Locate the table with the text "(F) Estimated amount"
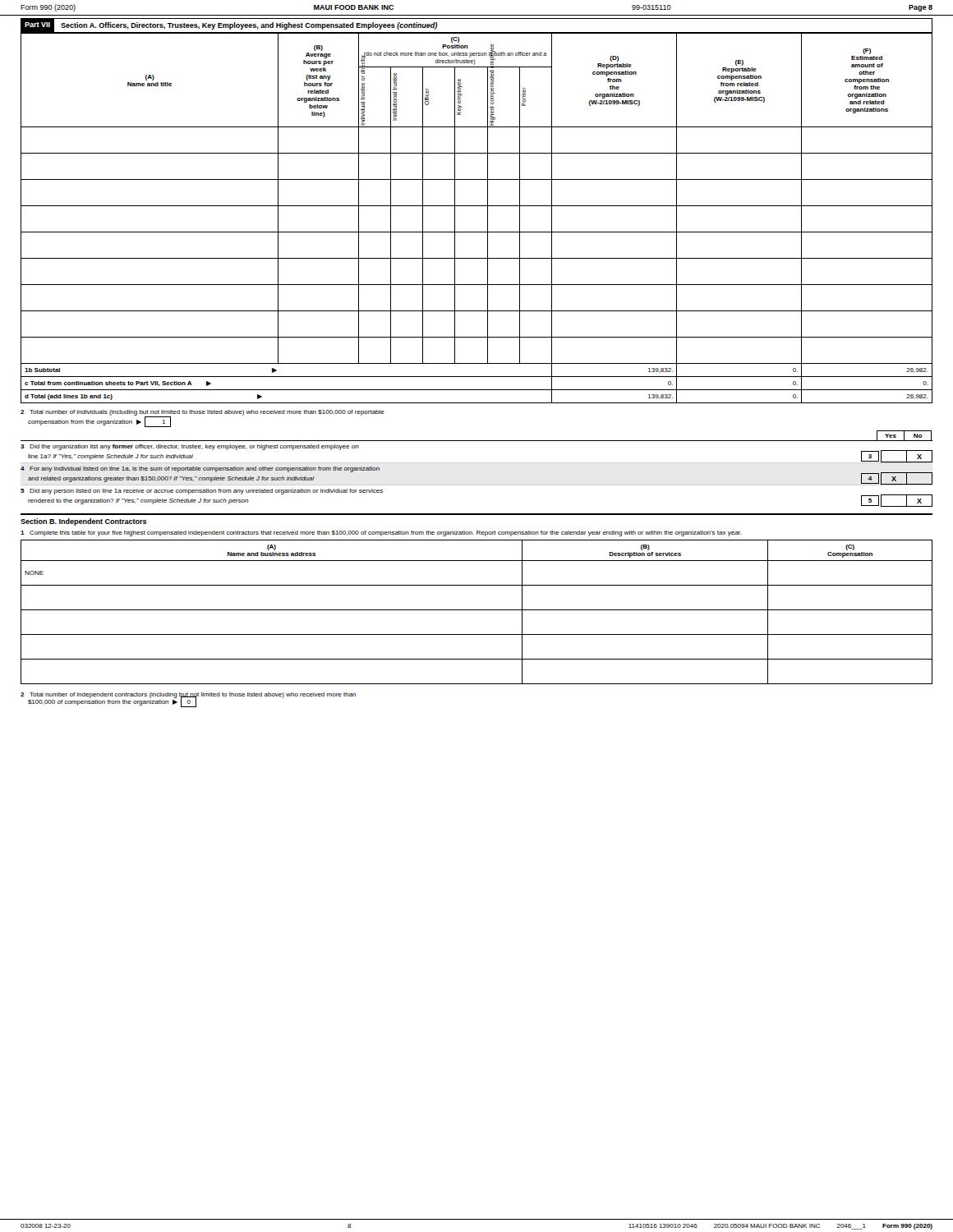 476,218
